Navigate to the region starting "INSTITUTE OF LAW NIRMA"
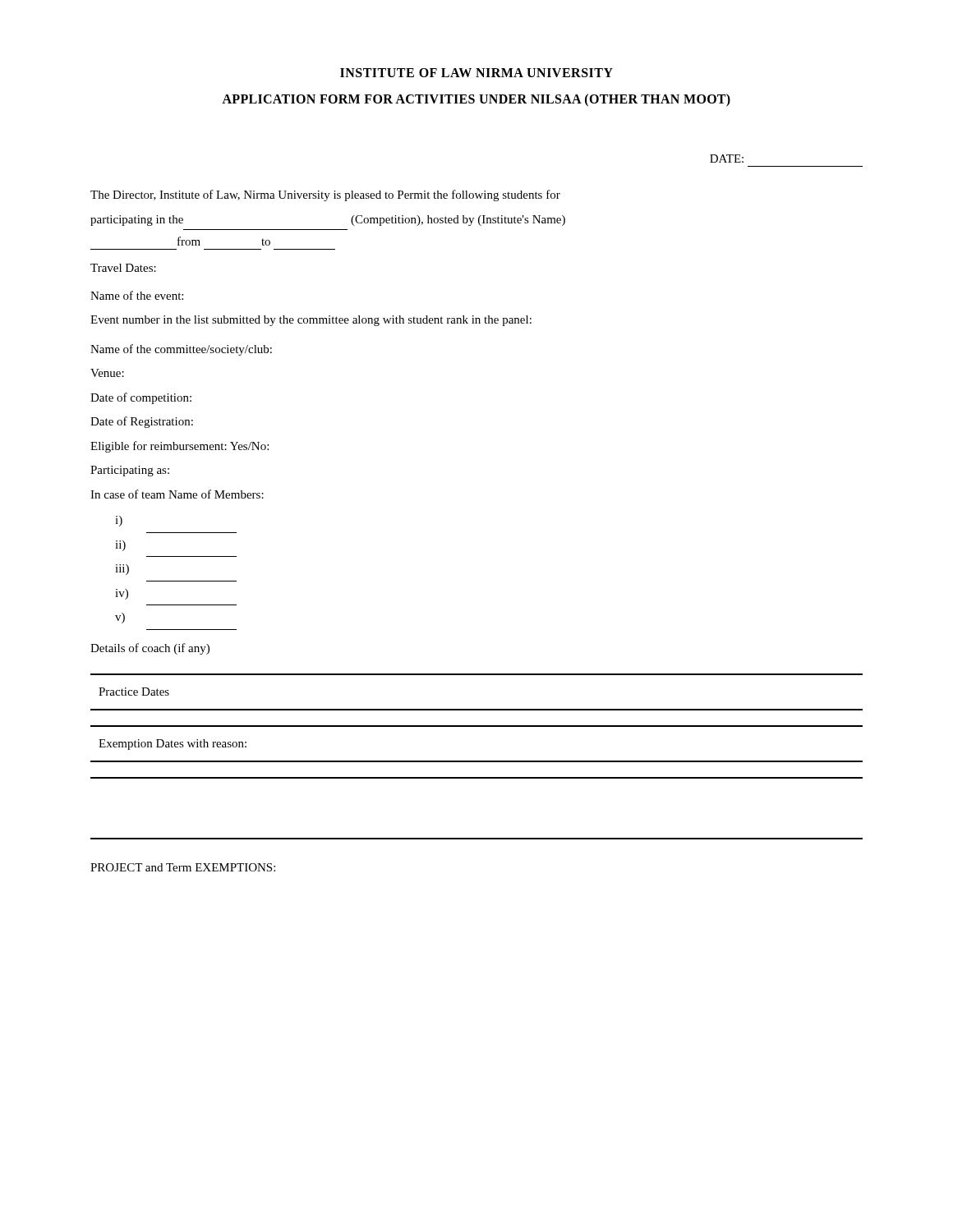Screen dimensions: 1232x953 (476, 86)
